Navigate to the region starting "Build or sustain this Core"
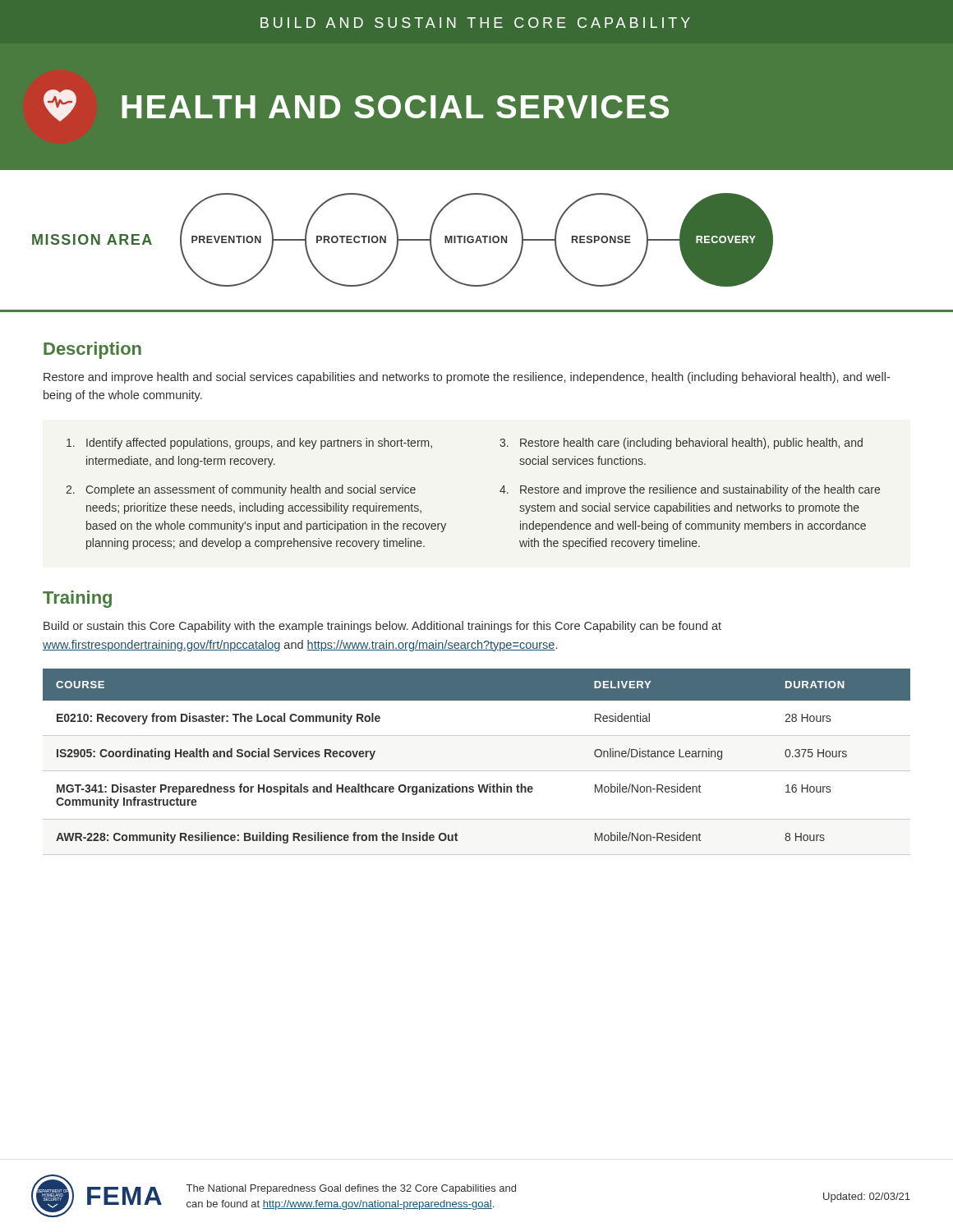953x1232 pixels. (x=382, y=635)
